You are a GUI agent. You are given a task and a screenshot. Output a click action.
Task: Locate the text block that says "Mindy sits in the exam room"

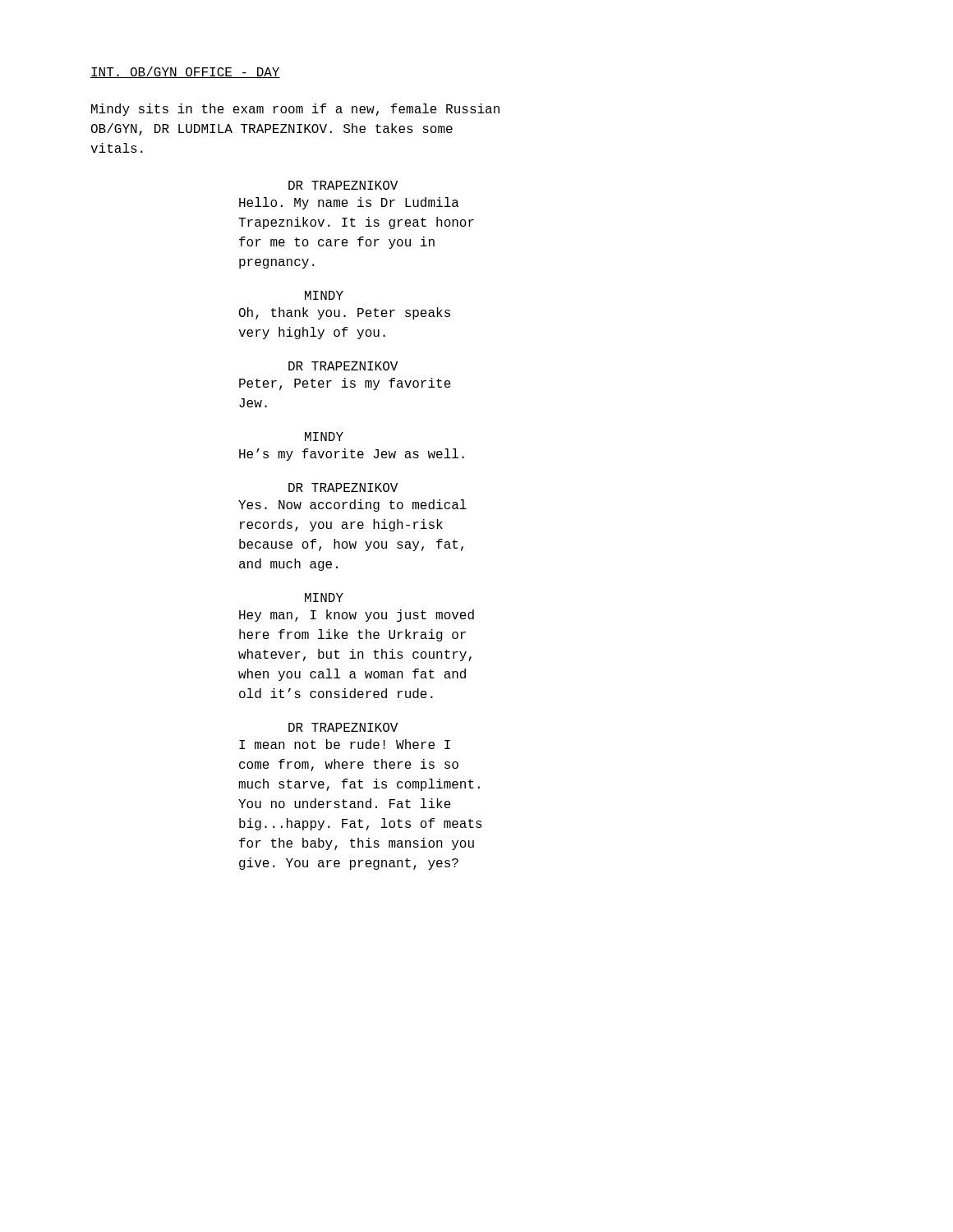(x=295, y=130)
